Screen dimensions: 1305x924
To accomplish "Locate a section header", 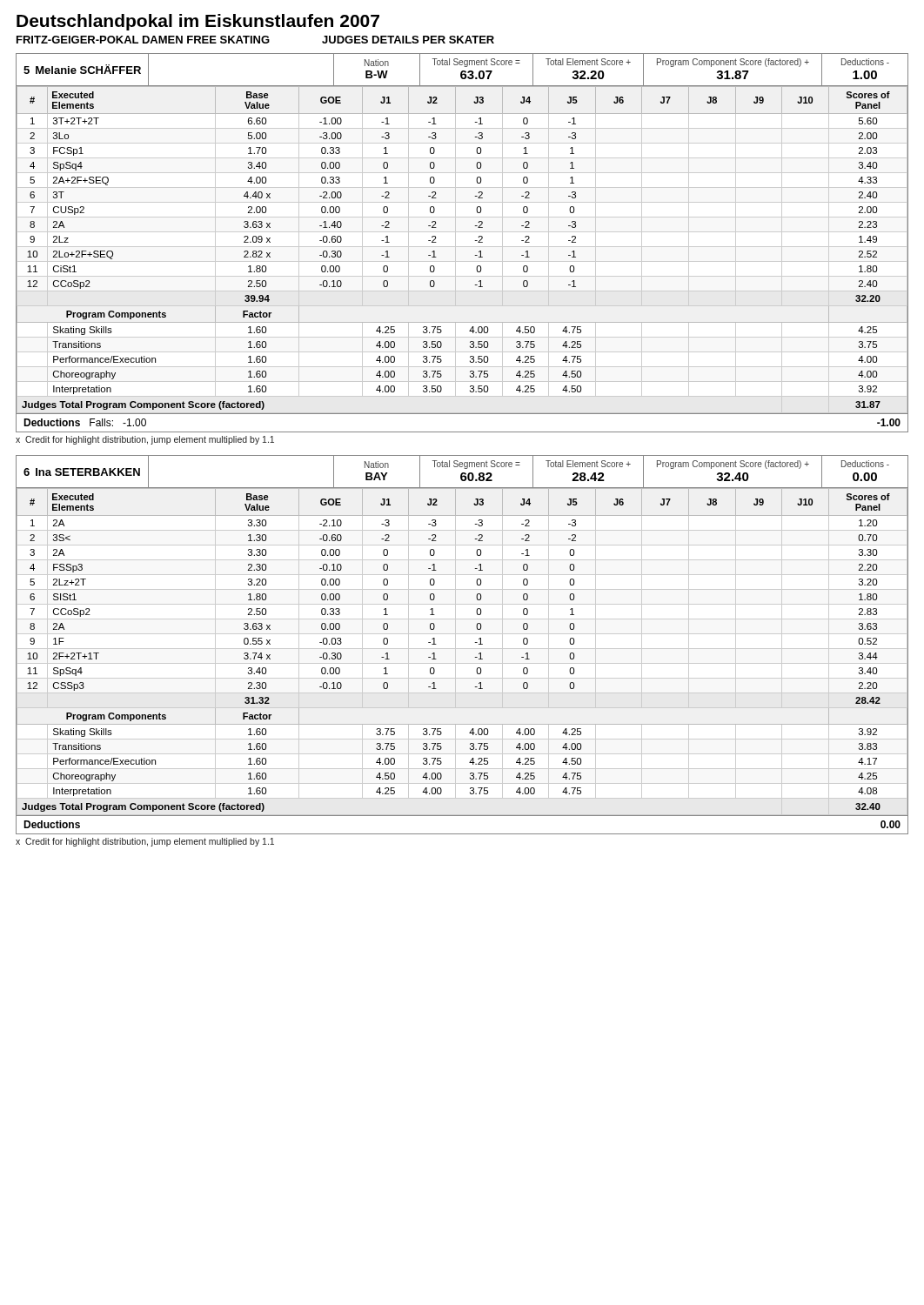I will pos(255,40).
